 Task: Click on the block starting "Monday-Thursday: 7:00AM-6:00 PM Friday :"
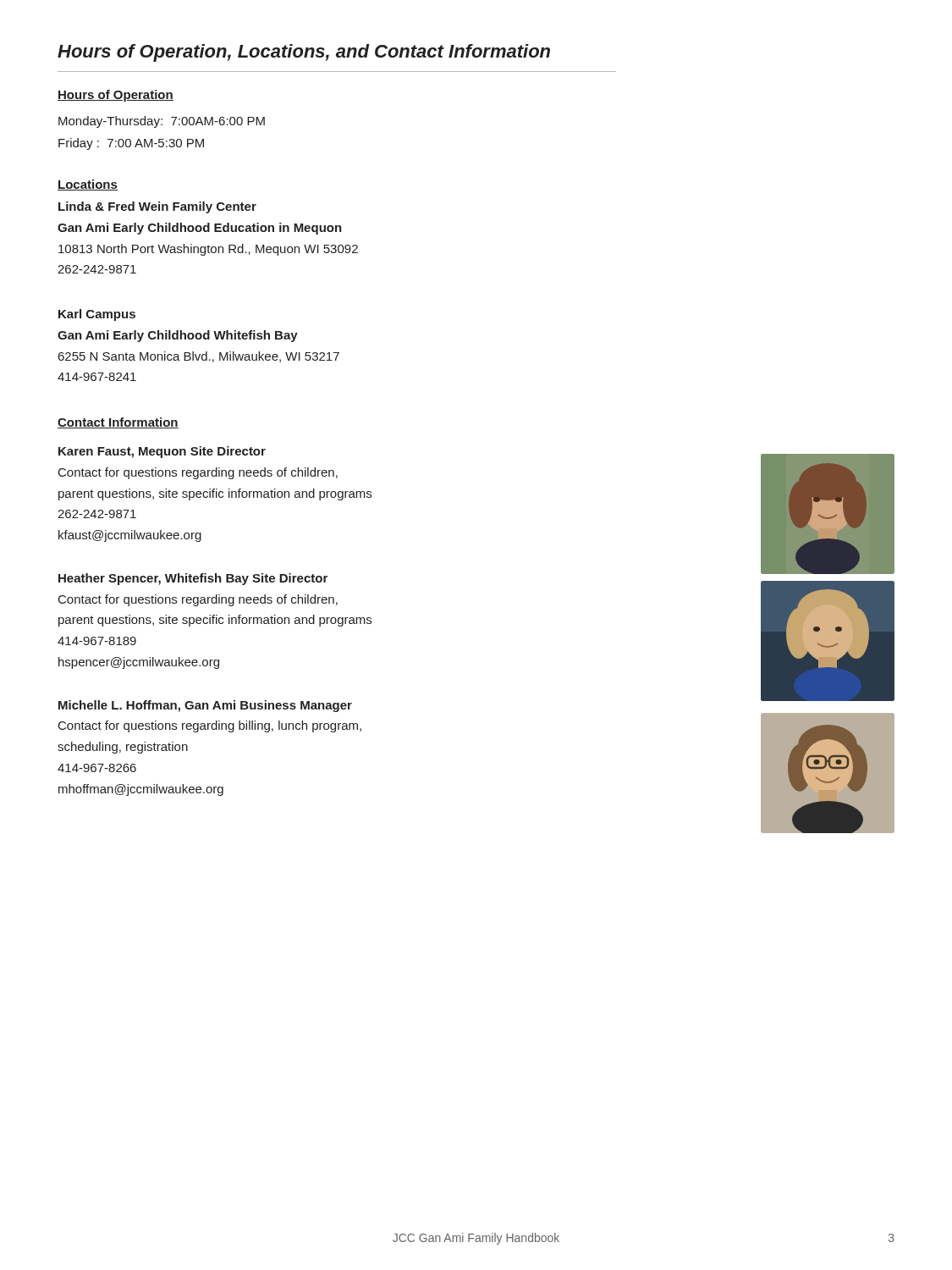point(162,131)
